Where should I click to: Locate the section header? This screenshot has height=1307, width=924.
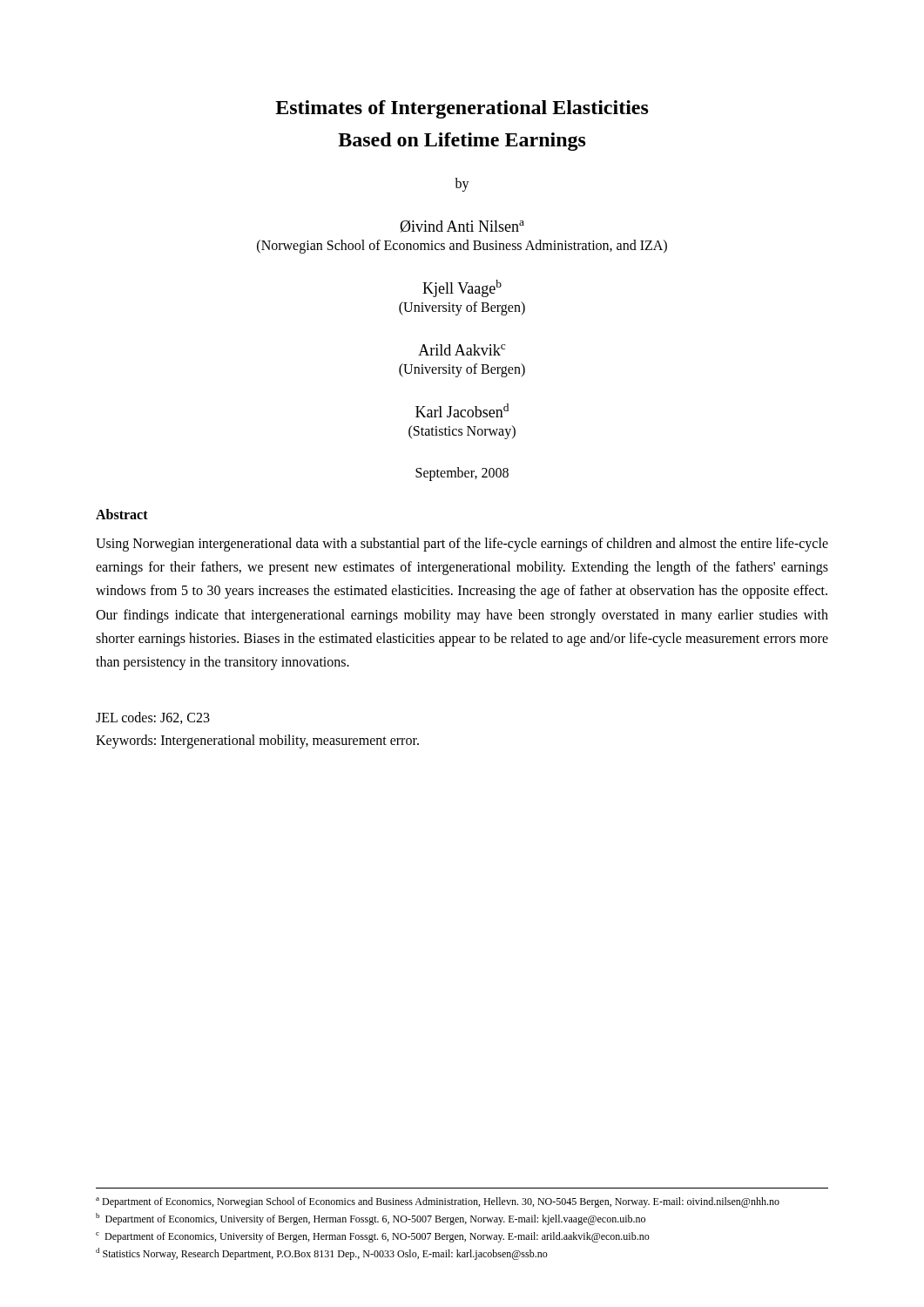click(x=122, y=515)
